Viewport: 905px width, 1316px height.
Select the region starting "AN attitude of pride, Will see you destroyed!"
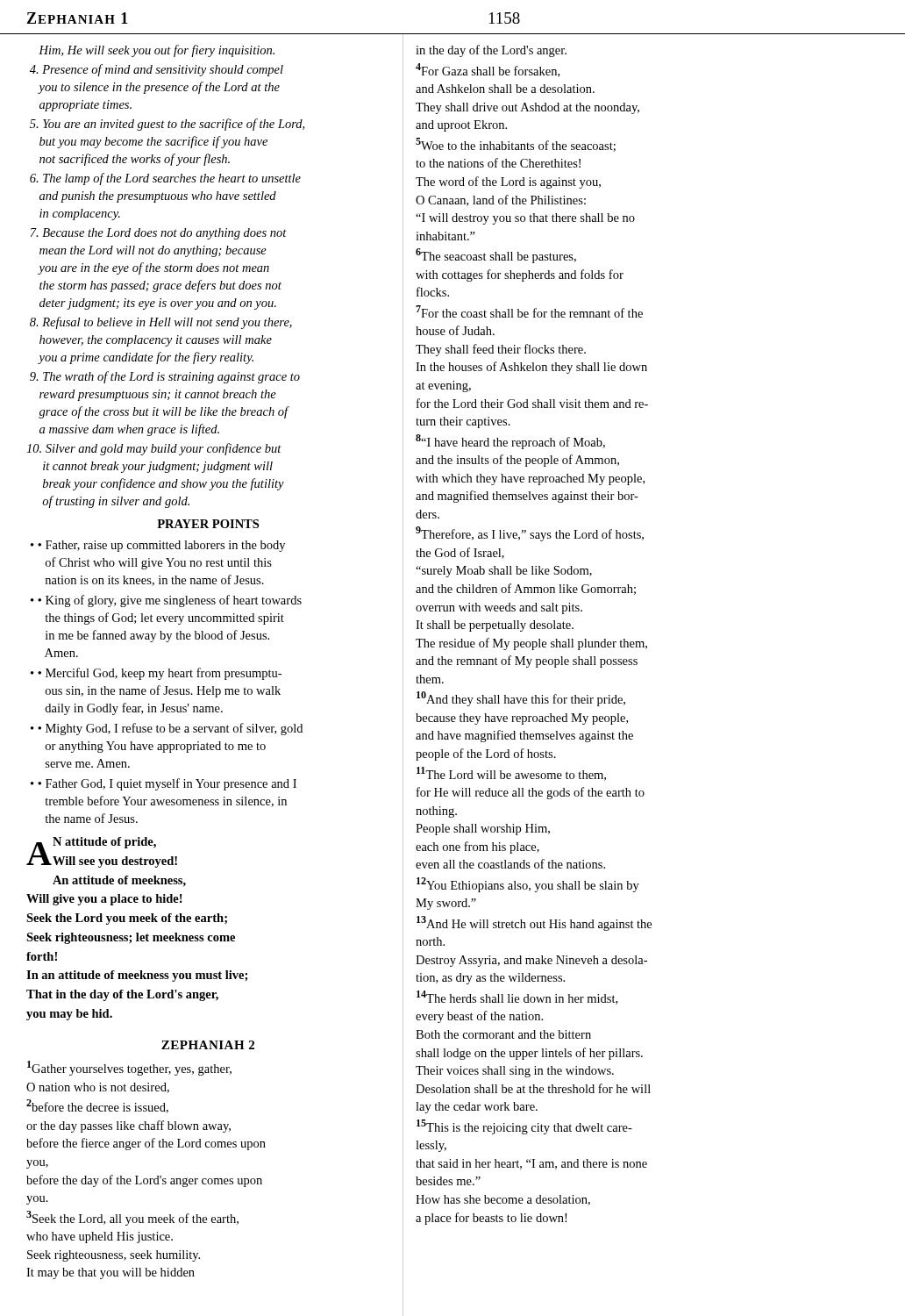pyautogui.click(x=137, y=927)
